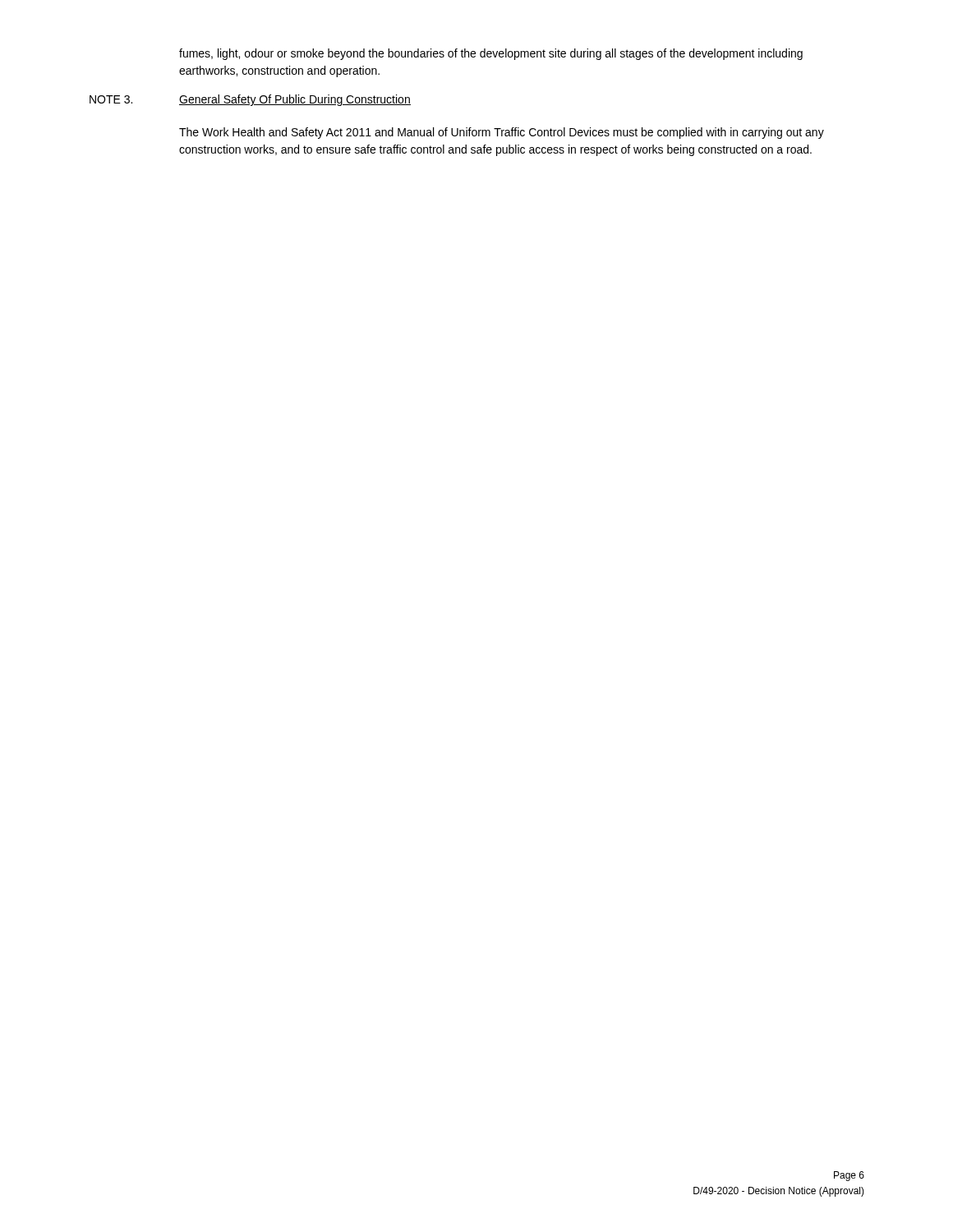Point to the block starting "fumes, light, odour or smoke beyond"
This screenshot has width=953, height=1232.
(491, 62)
